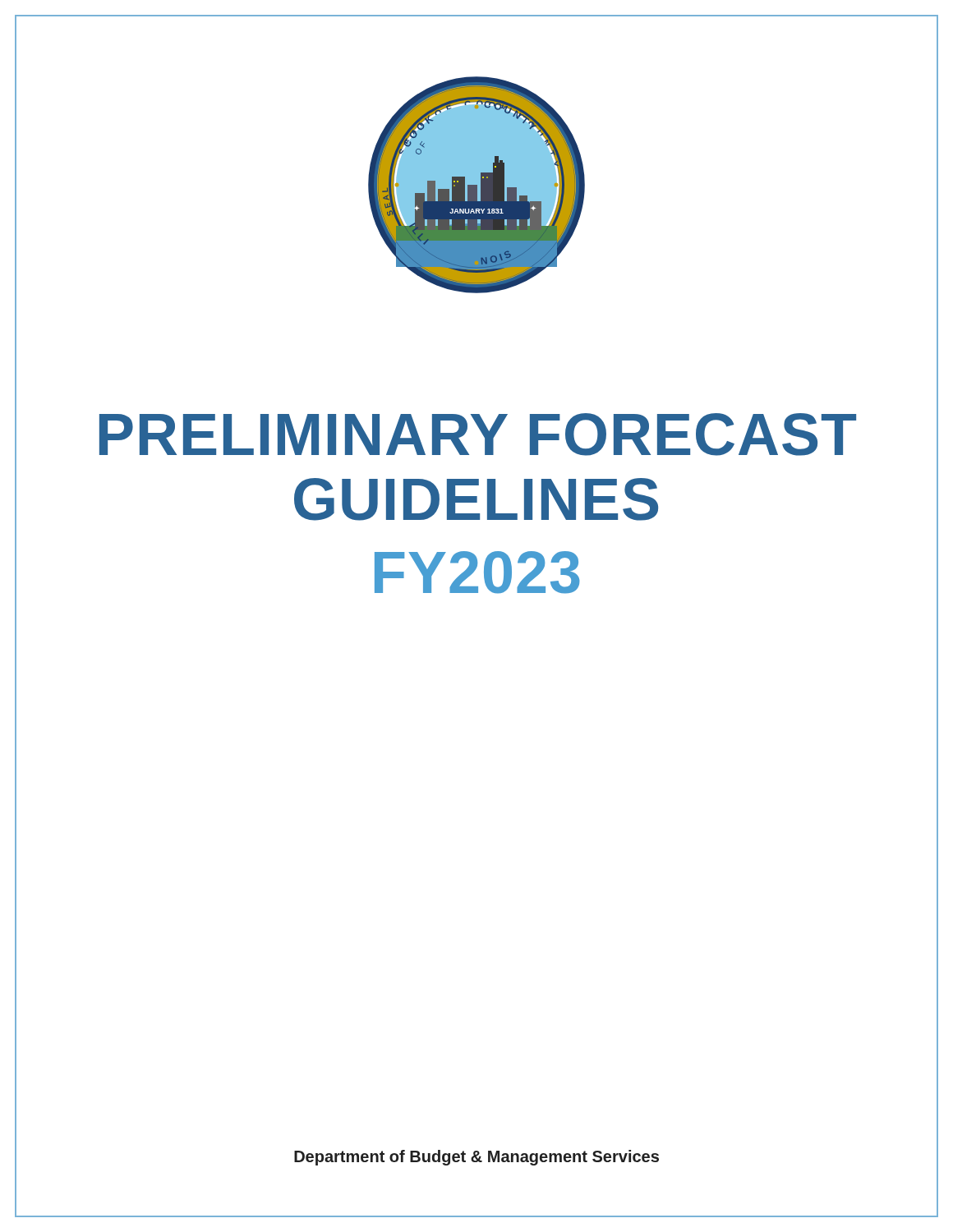953x1232 pixels.
Task: Locate the title containing "PRELIMINARY FORECAST GUIDELINES FY2023"
Action: pyautogui.click(x=476, y=505)
